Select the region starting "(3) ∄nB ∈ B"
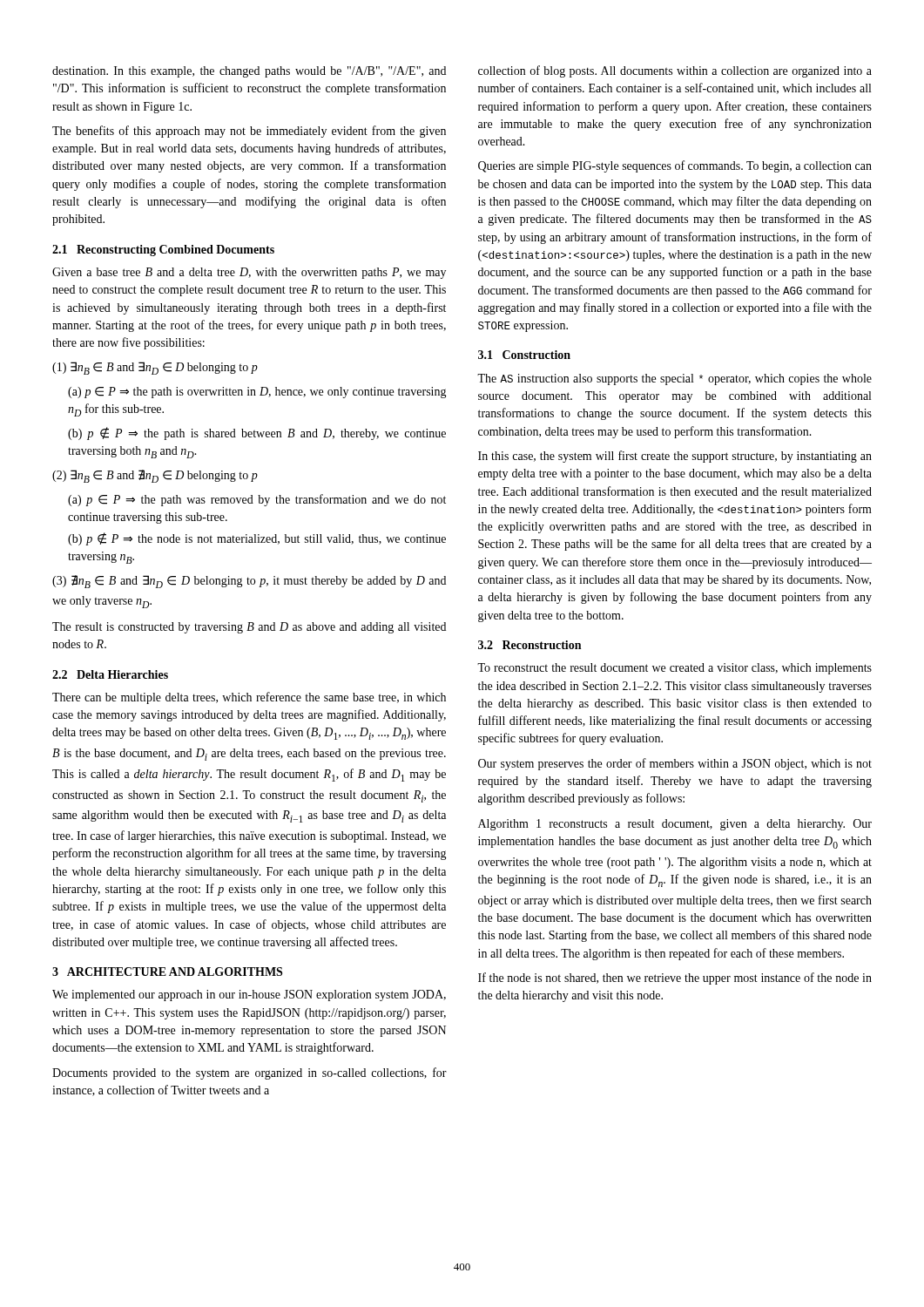The image size is (924, 1307). pyautogui.click(x=249, y=592)
